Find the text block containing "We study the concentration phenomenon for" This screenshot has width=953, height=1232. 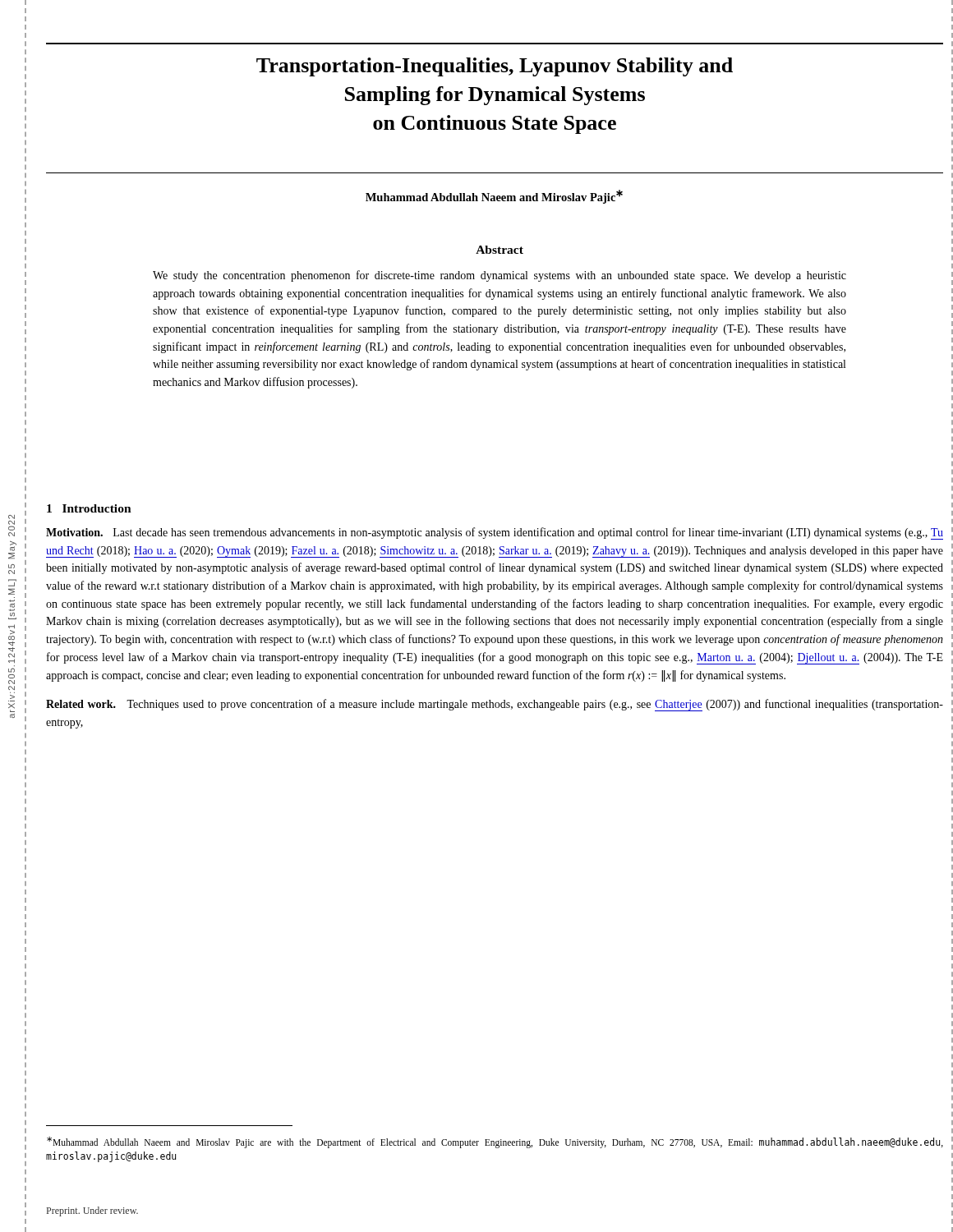pyautogui.click(x=499, y=329)
